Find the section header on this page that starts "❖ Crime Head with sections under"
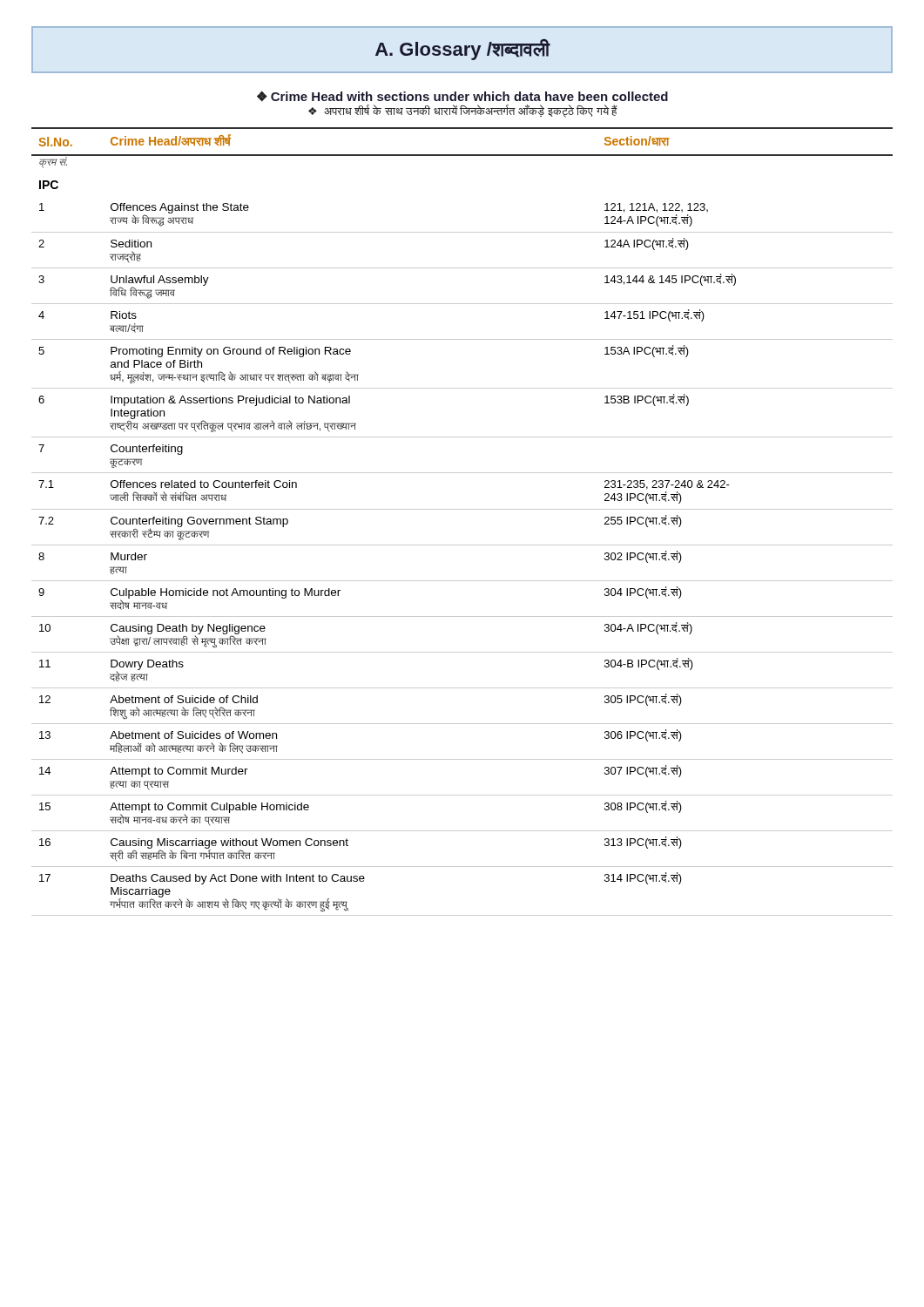924x1307 pixels. (462, 104)
